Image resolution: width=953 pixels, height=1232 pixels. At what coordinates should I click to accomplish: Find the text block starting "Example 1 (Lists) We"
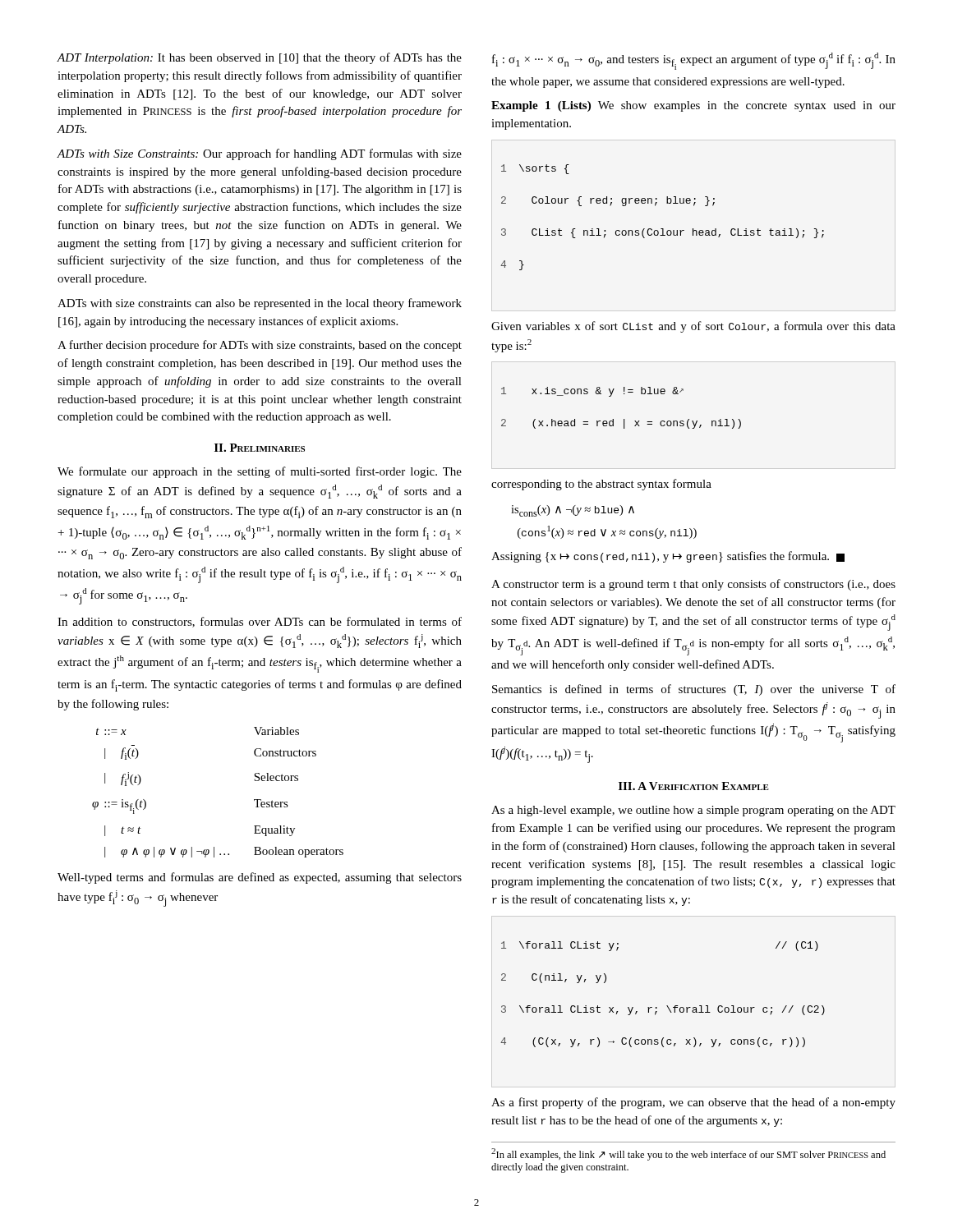tap(693, 114)
